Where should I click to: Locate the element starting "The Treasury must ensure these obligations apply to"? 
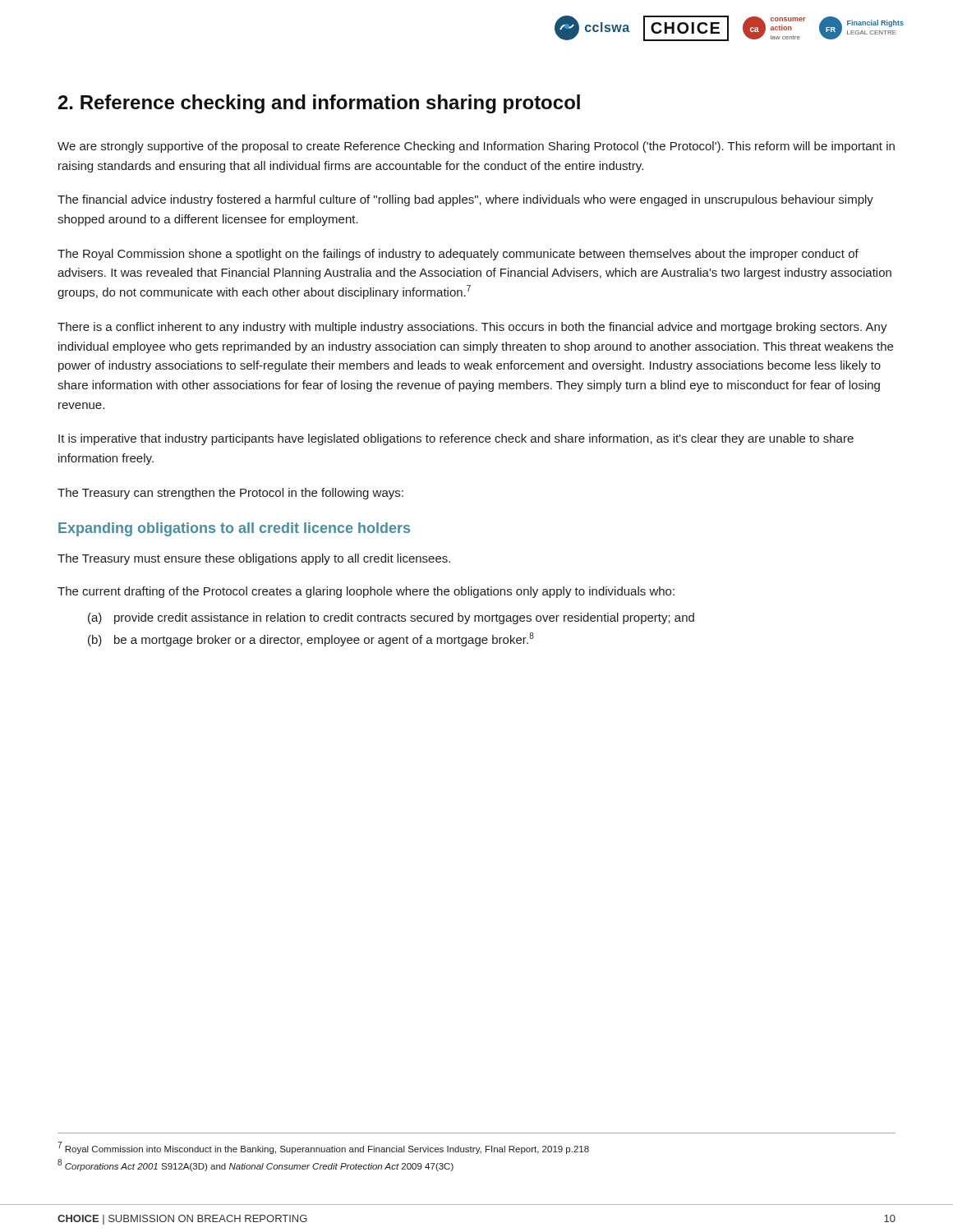[254, 558]
